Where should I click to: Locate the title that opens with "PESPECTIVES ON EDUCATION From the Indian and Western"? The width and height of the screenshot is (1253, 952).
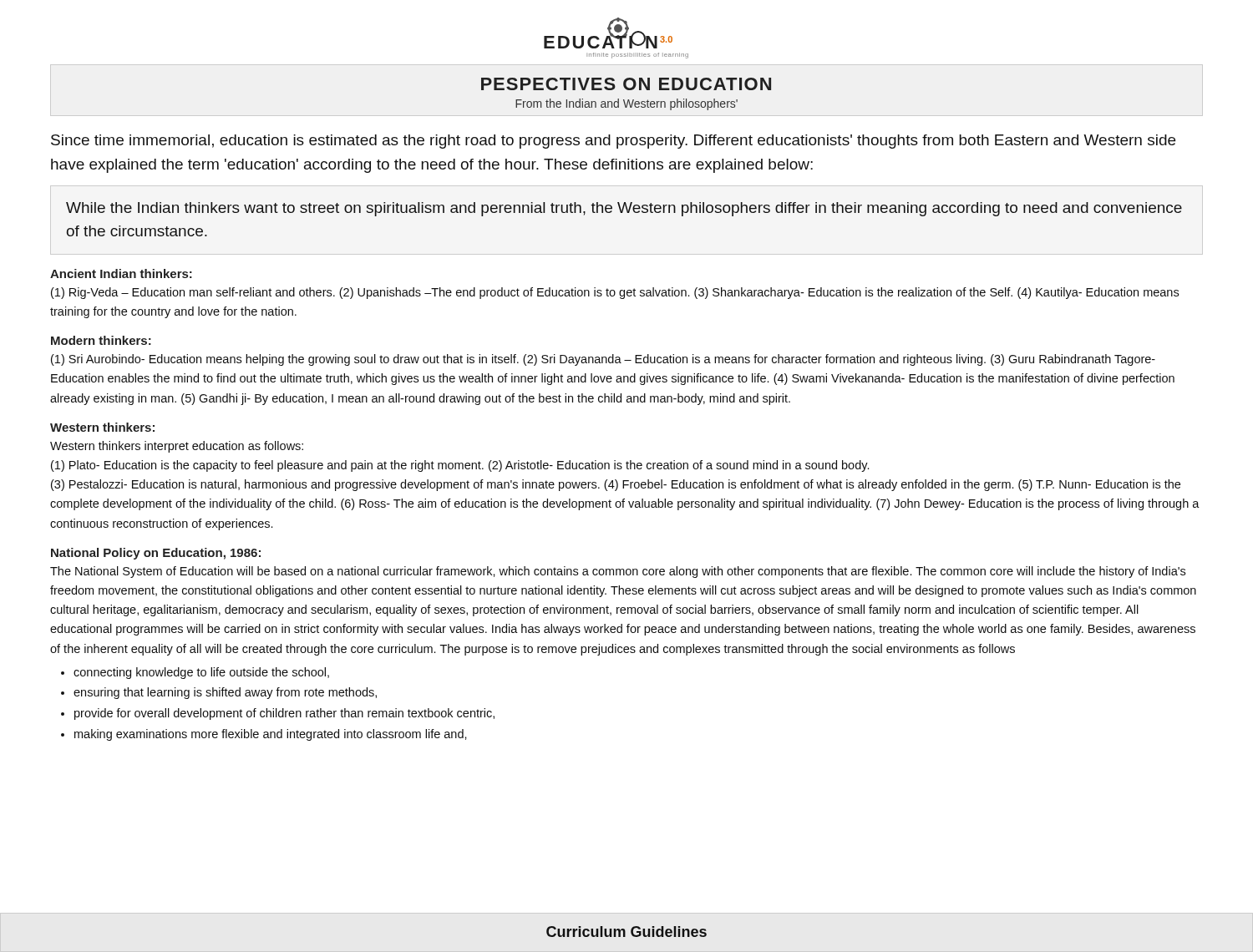coord(626,92)
